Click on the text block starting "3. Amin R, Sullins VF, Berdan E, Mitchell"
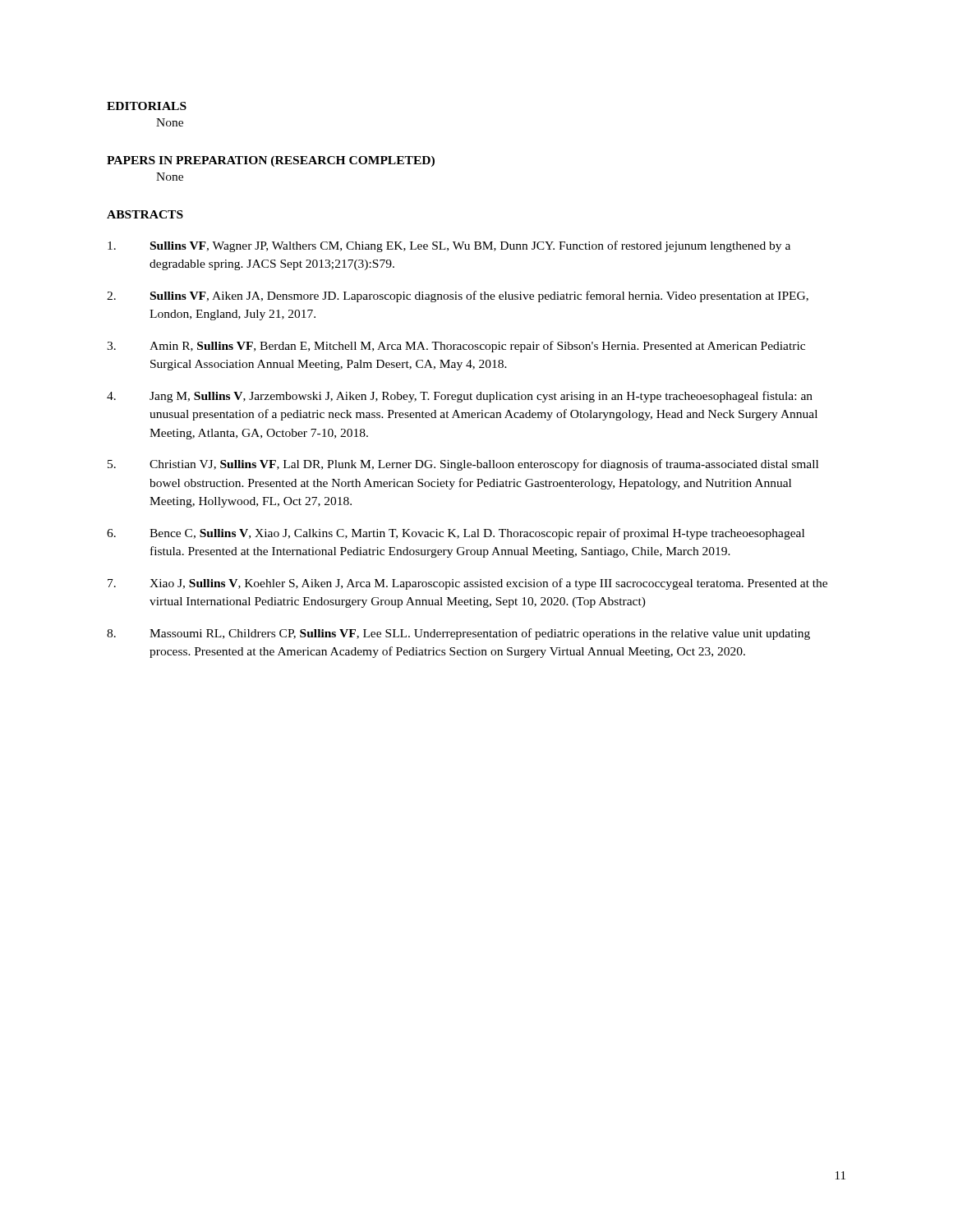The height and width of the screenshot is (1232, 953). click(468, 355)
